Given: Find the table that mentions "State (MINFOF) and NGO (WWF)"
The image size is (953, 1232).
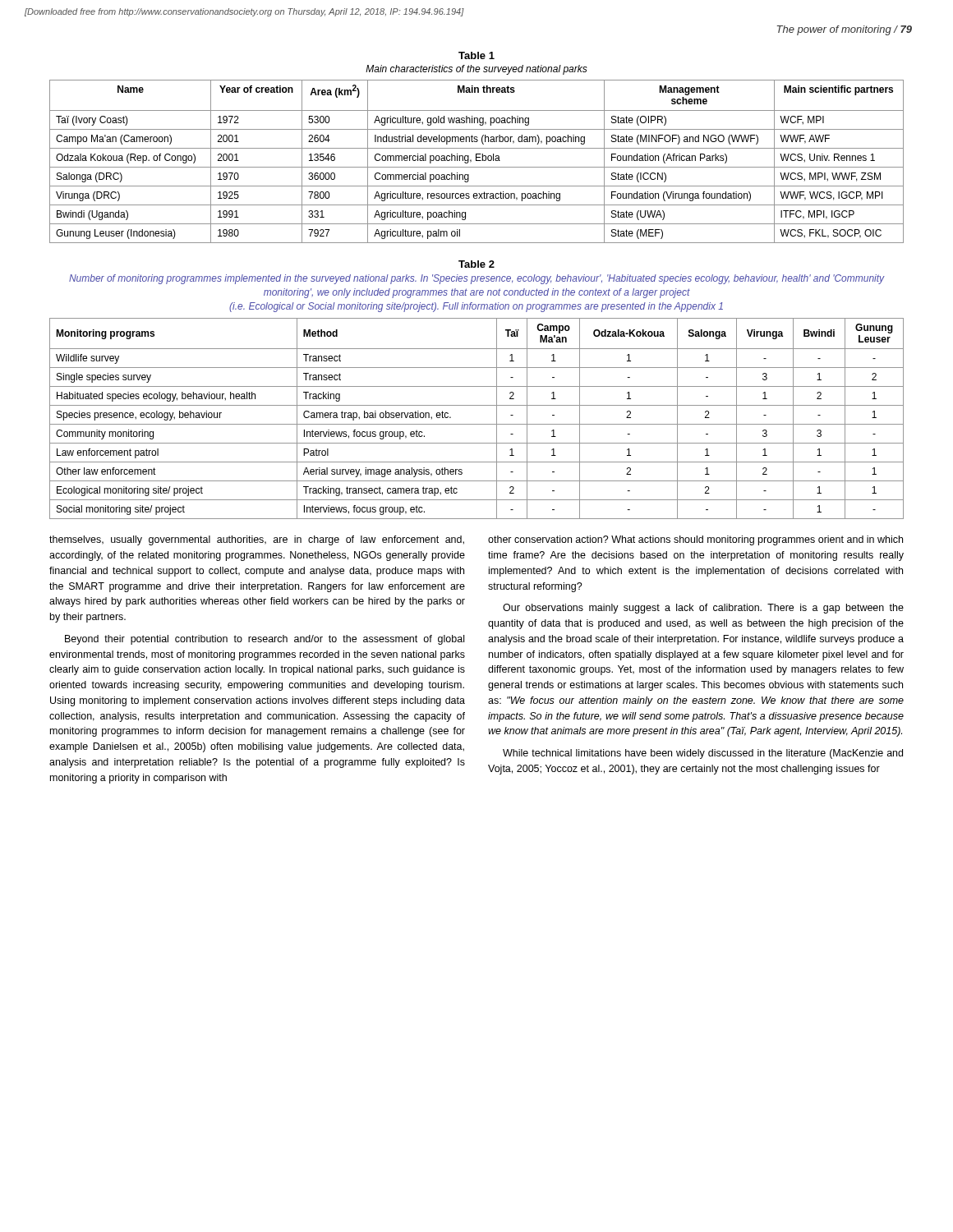Looking at the screenshot, I should tap(476, 161).
